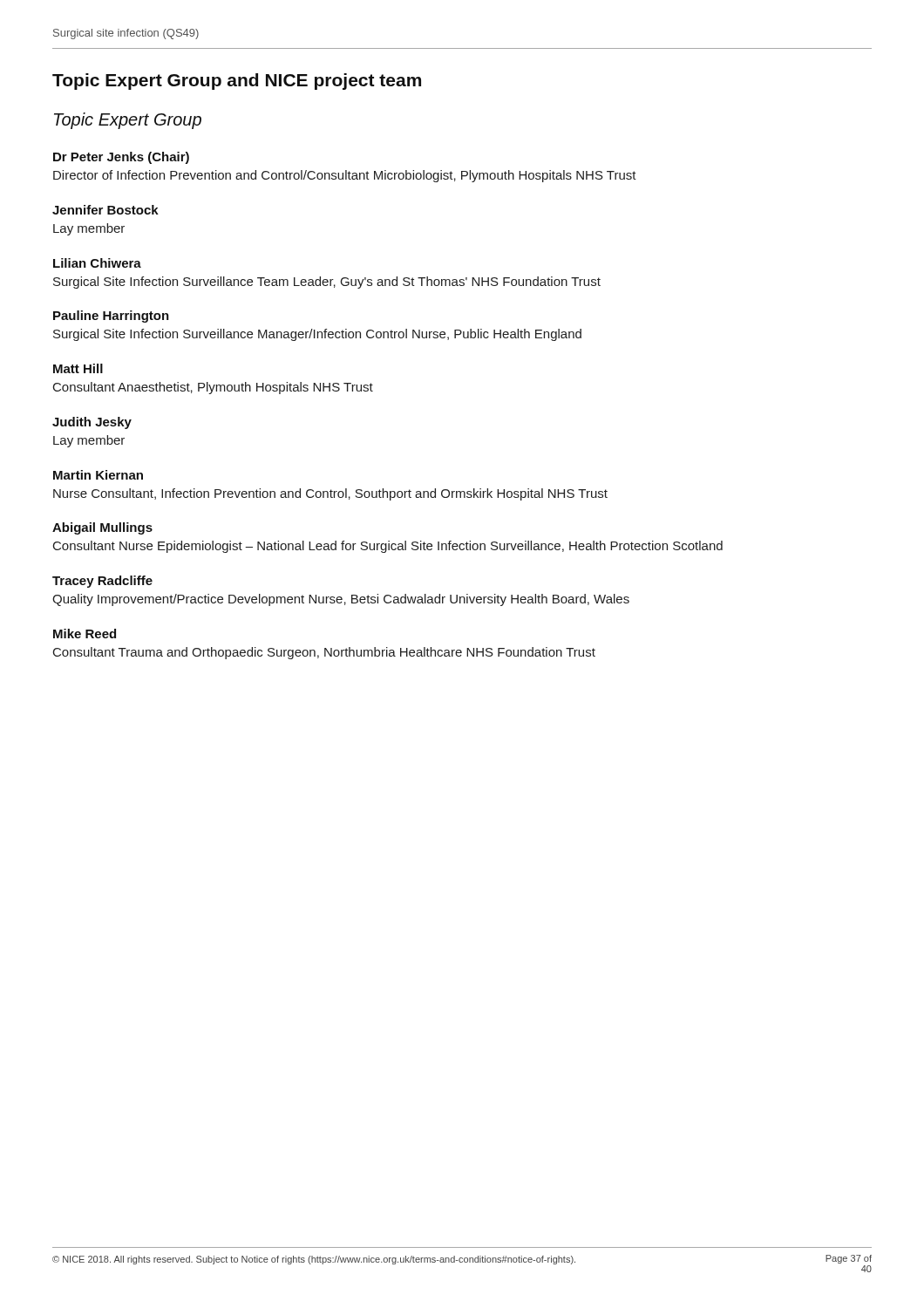Image resolution: width=924 pixels, height=1308 pixels.
Task: Point to the block beginning "Lilian Chiwera Surgical Site Infection Surveillance"
Action: click(462, 273)
